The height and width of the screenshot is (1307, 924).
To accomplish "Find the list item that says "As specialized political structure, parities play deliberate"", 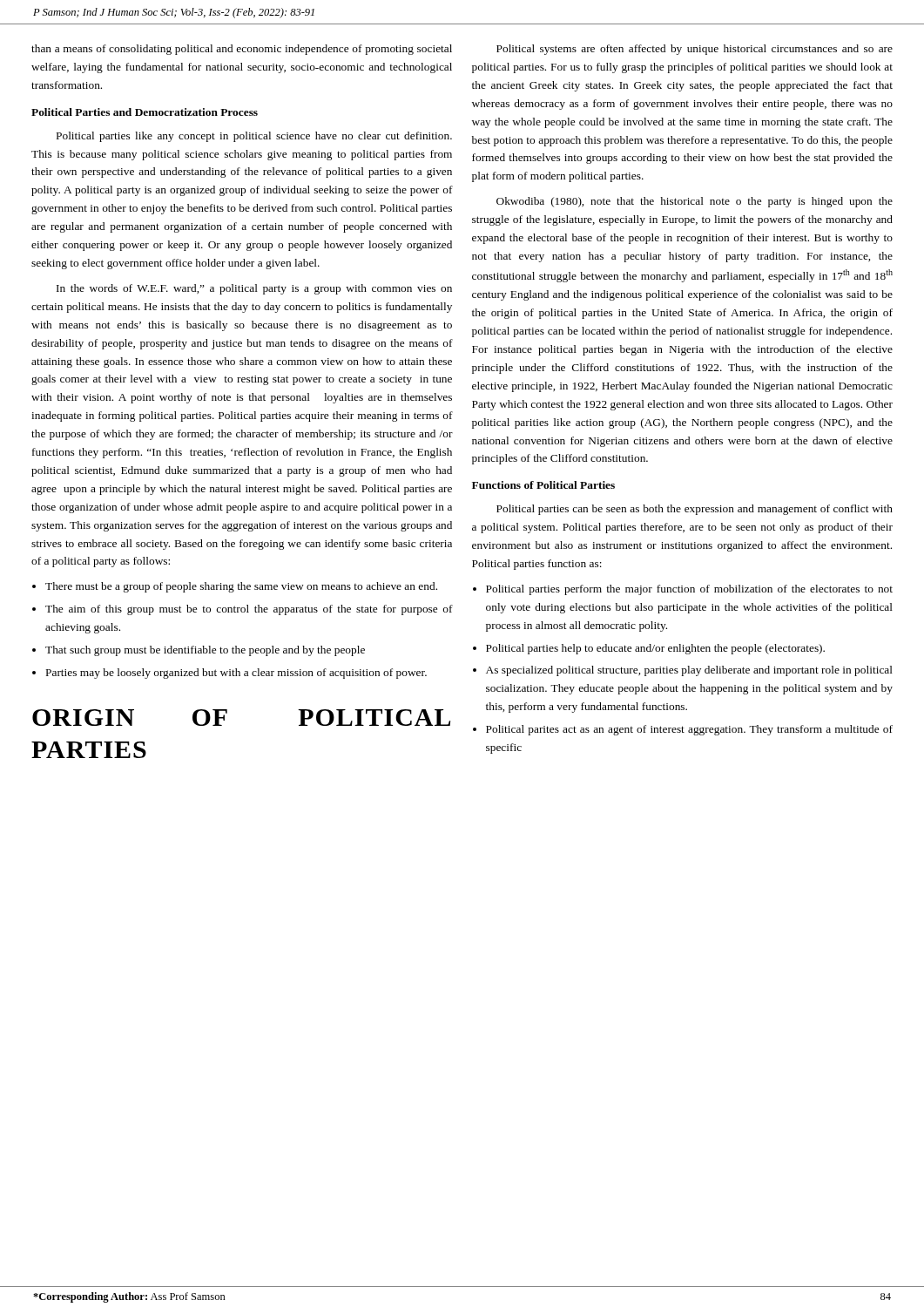I will [x=689, y=688].
